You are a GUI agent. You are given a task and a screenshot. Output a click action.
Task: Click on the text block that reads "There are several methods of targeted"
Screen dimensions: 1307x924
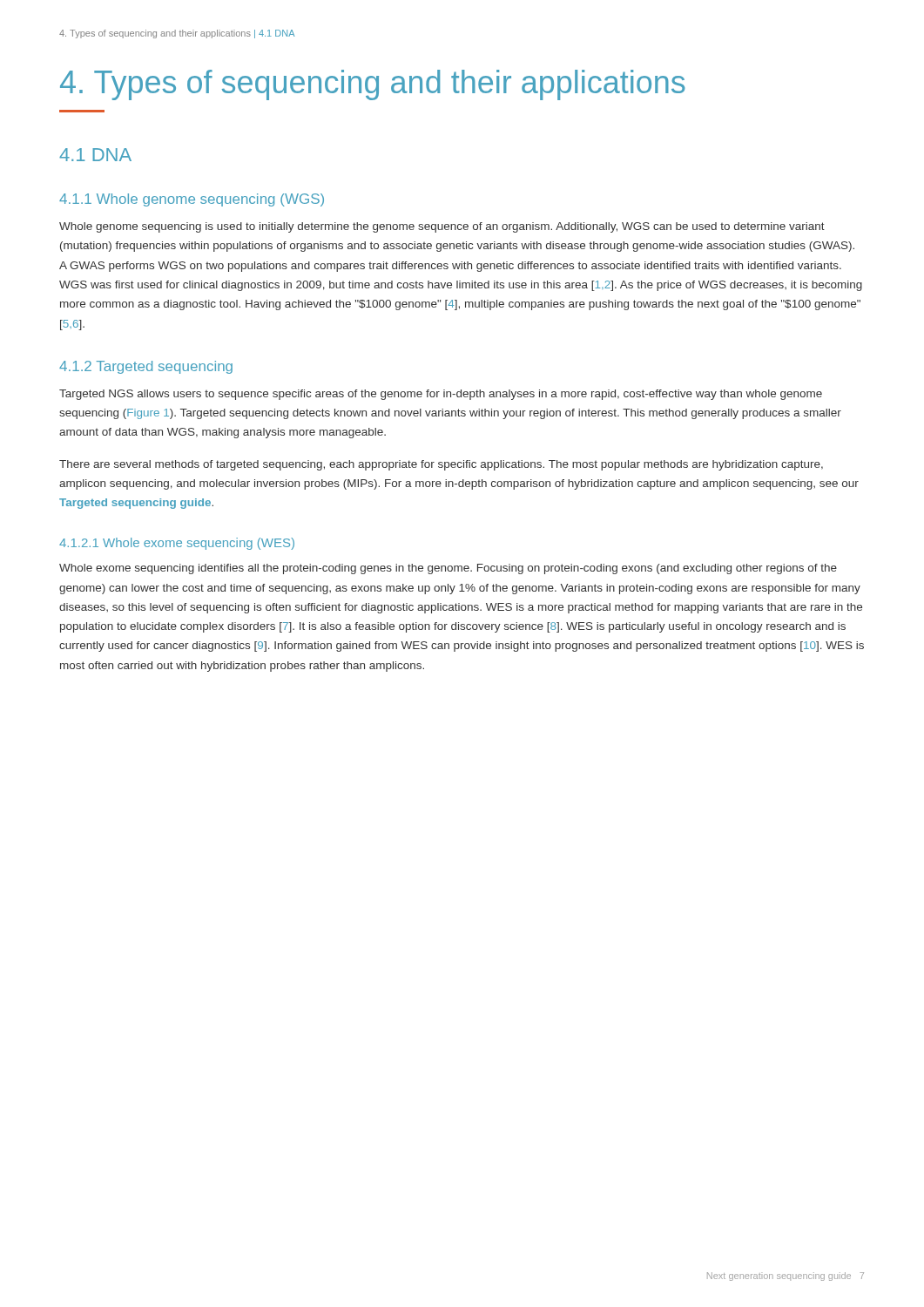(462, 484)
